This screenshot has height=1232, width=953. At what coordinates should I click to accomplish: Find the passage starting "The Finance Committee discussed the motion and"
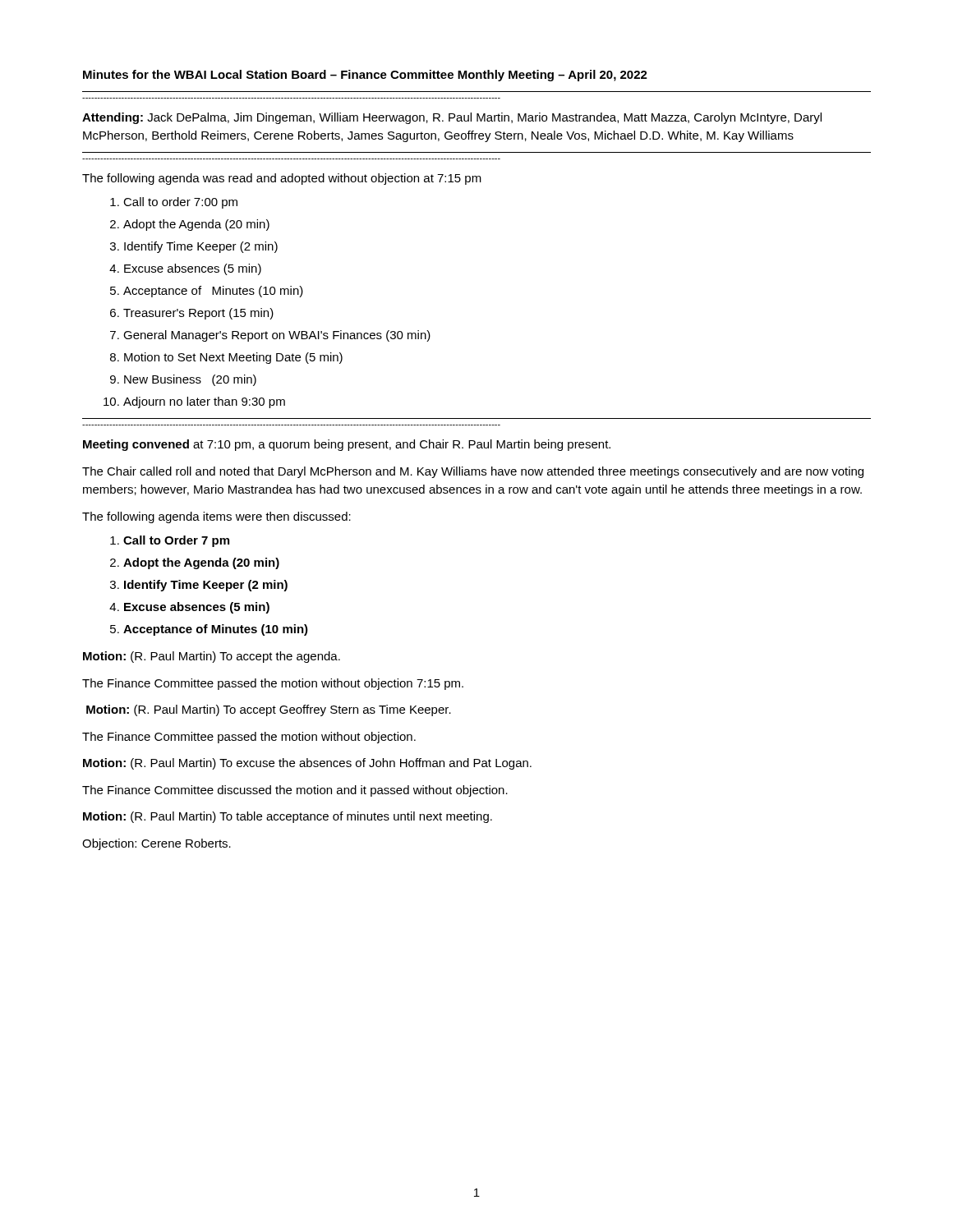coord(295,790)
